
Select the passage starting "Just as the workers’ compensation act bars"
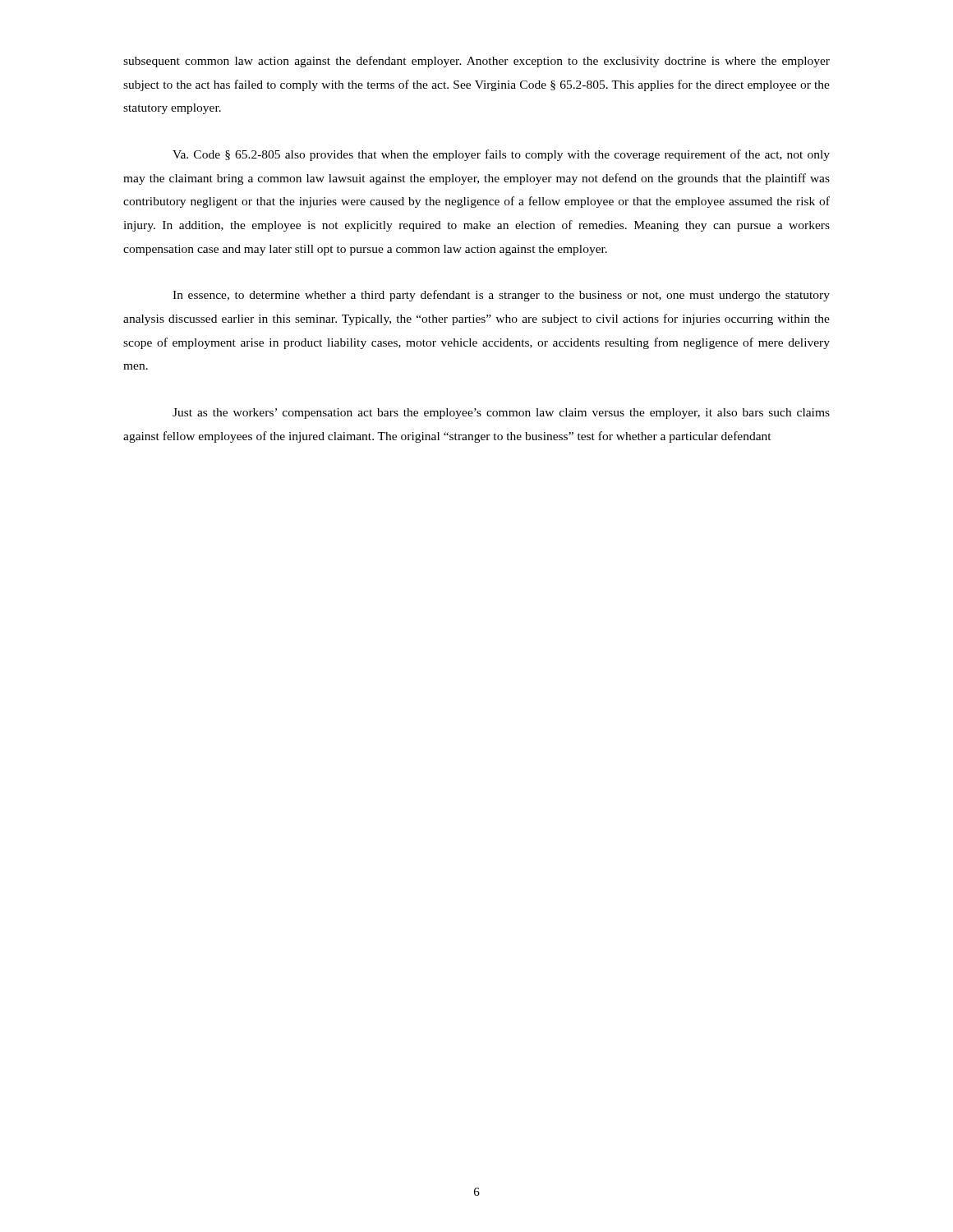[476, 424]
